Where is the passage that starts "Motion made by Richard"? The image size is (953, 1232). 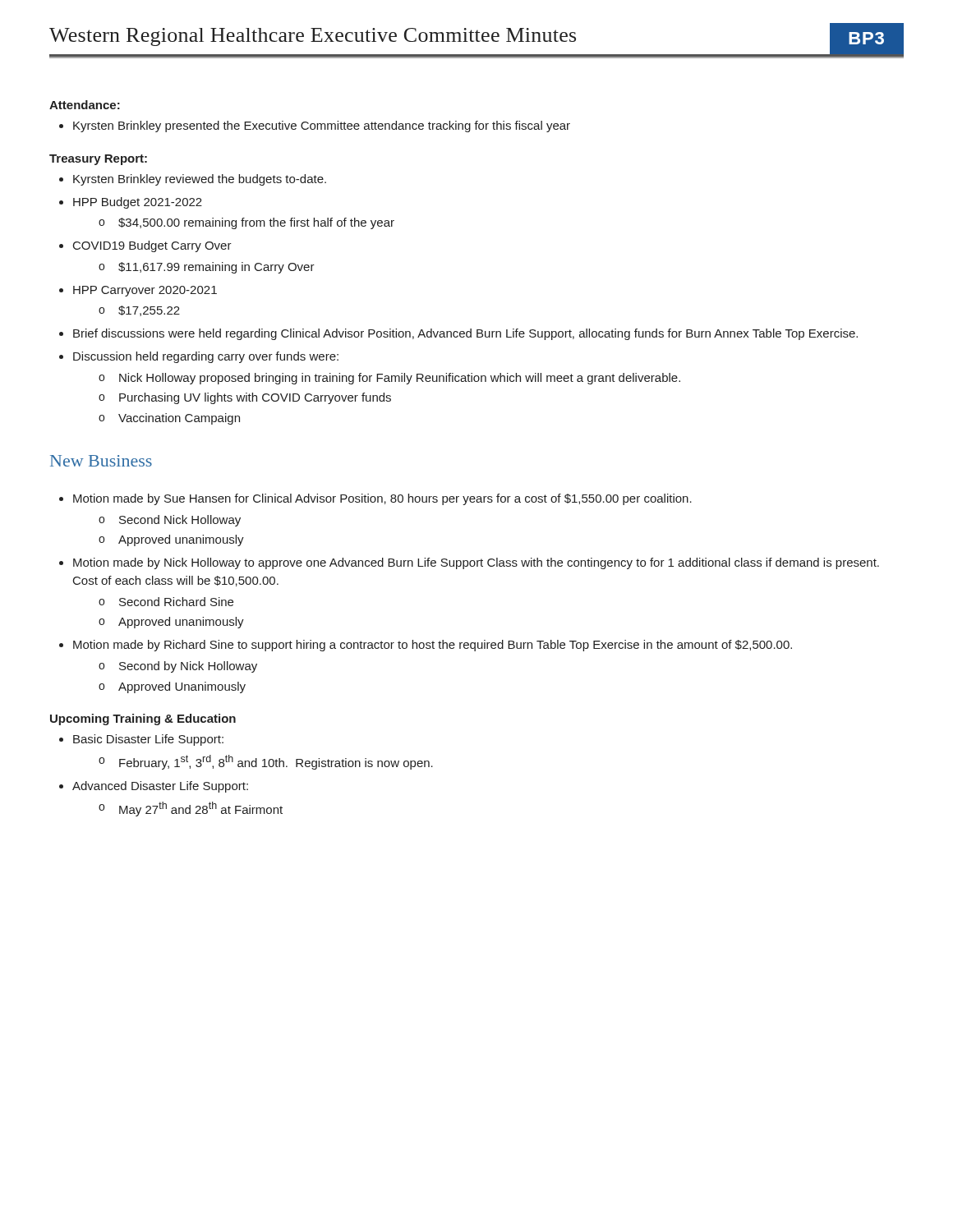(x=433, y=646)
